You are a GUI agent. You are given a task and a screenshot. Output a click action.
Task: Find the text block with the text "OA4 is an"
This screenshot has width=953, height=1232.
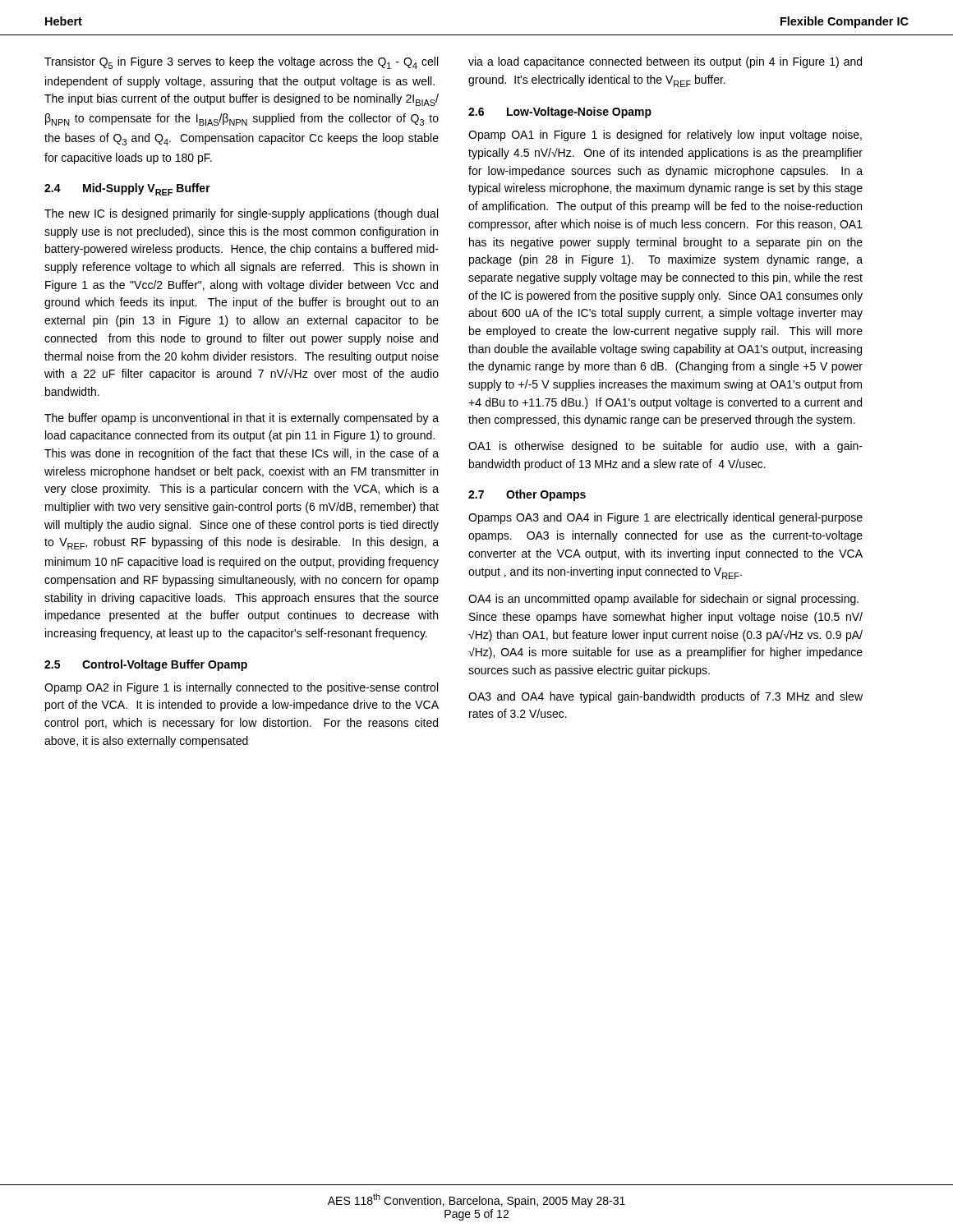[x=665, y=635]
